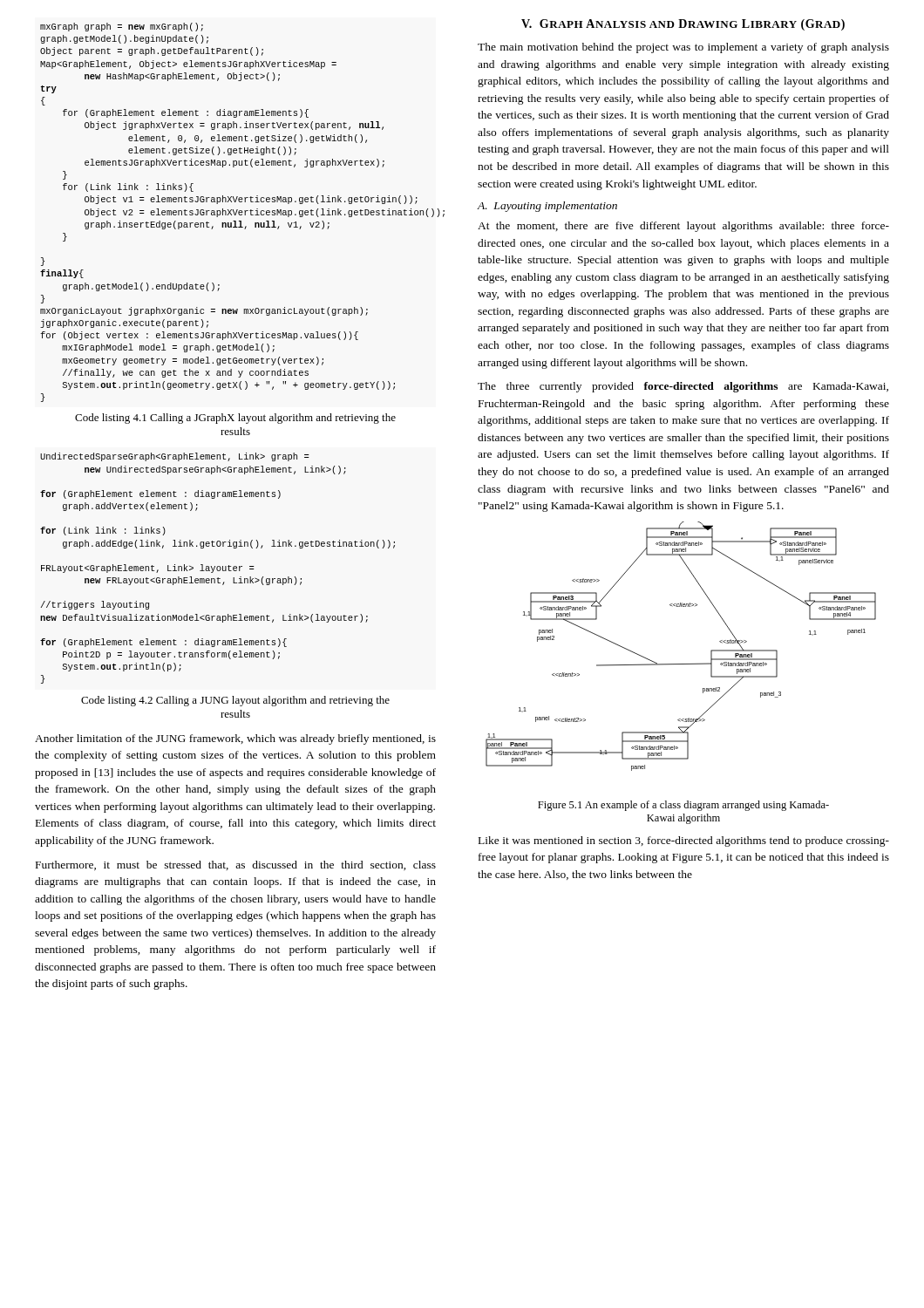This screenshot has height=1308, width=924.
Task: Point to the text starting "A. Layouting implementation"
Action: [x=547, y=207]
